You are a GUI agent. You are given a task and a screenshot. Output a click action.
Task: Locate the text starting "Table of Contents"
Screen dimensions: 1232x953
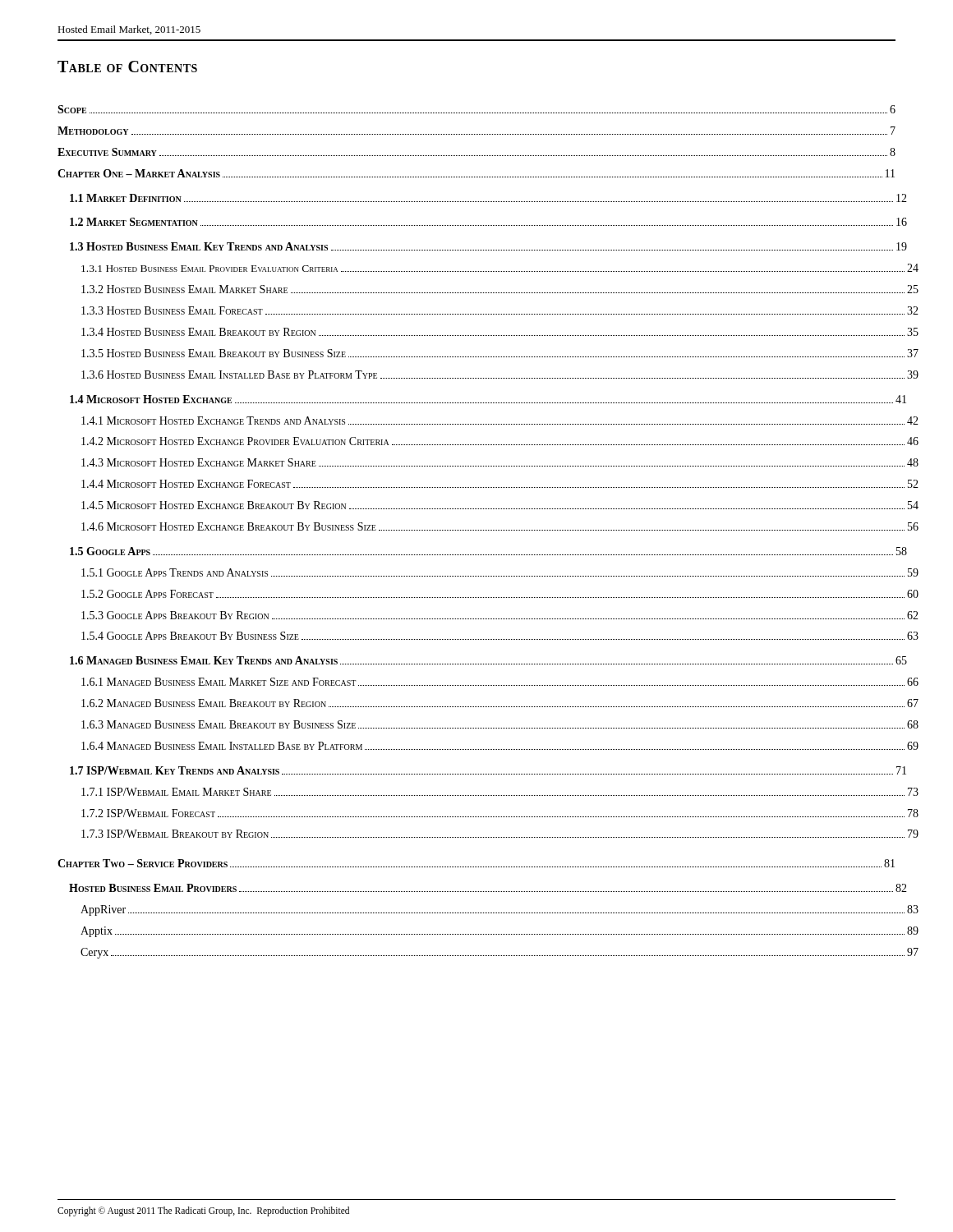pyautogui.click(x=128, y=67)
